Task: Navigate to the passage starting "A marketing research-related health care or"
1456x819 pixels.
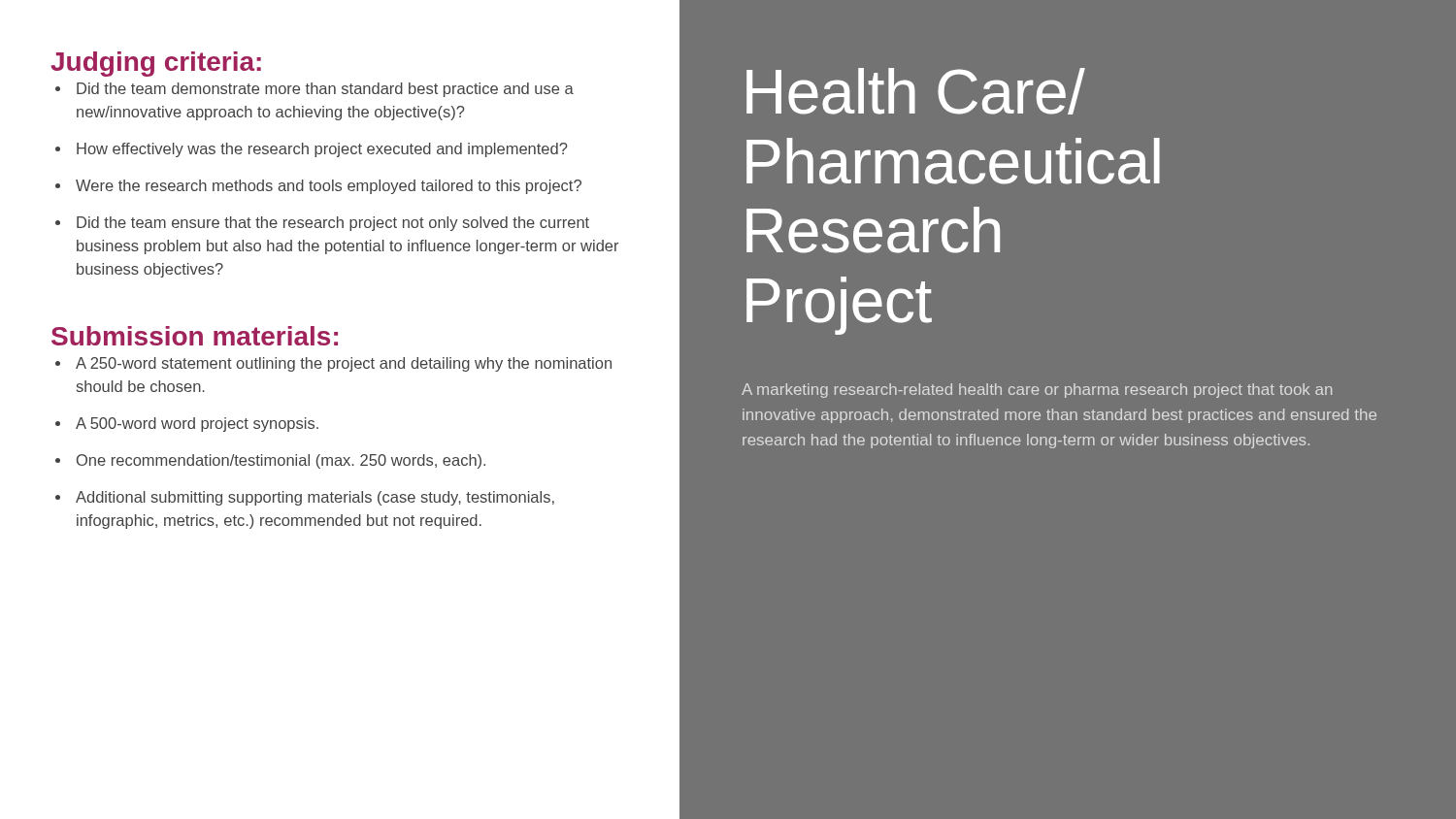Action: tap(1068, 416)
